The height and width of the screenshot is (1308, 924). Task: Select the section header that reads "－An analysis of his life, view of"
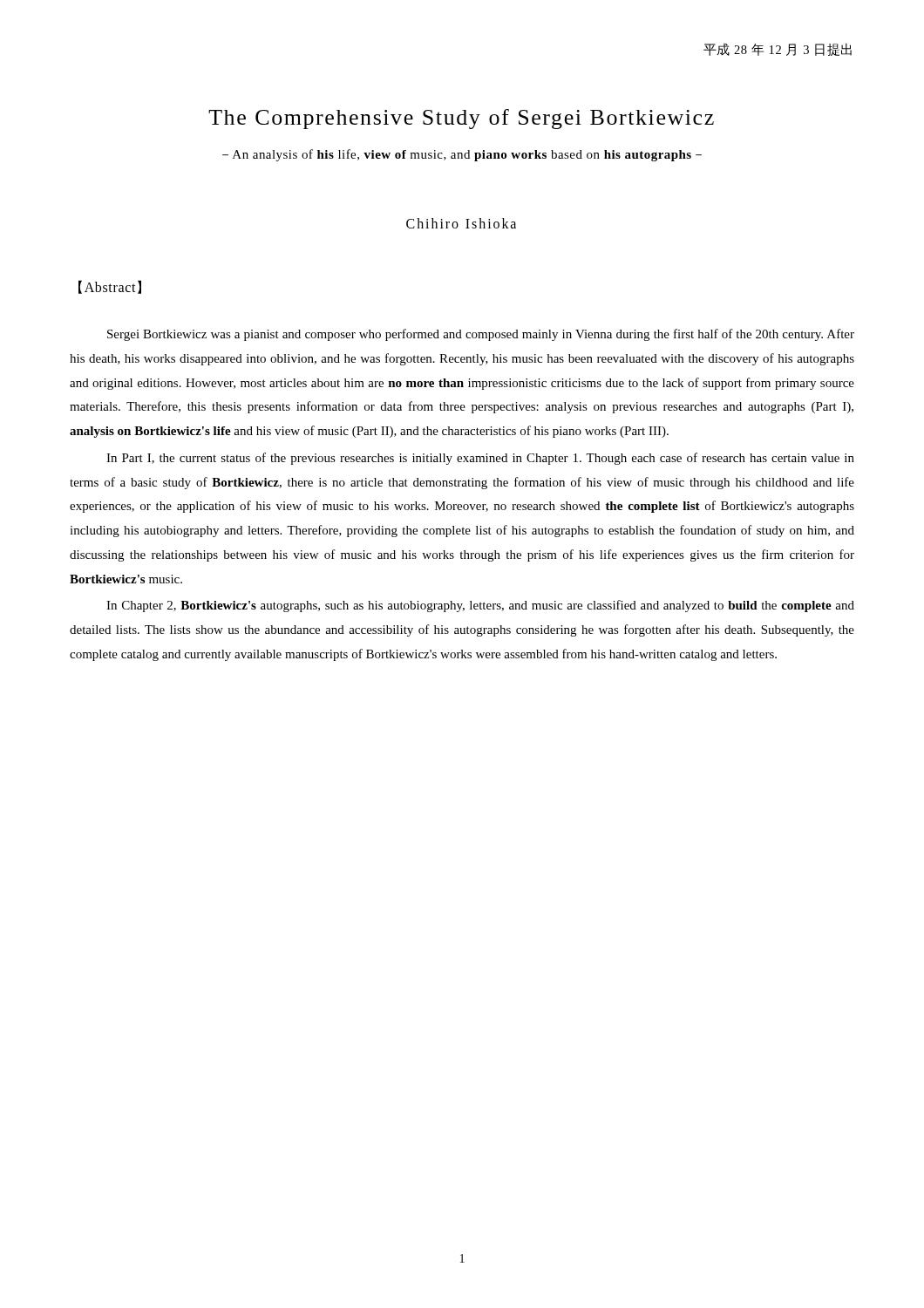tap(462, 154)
